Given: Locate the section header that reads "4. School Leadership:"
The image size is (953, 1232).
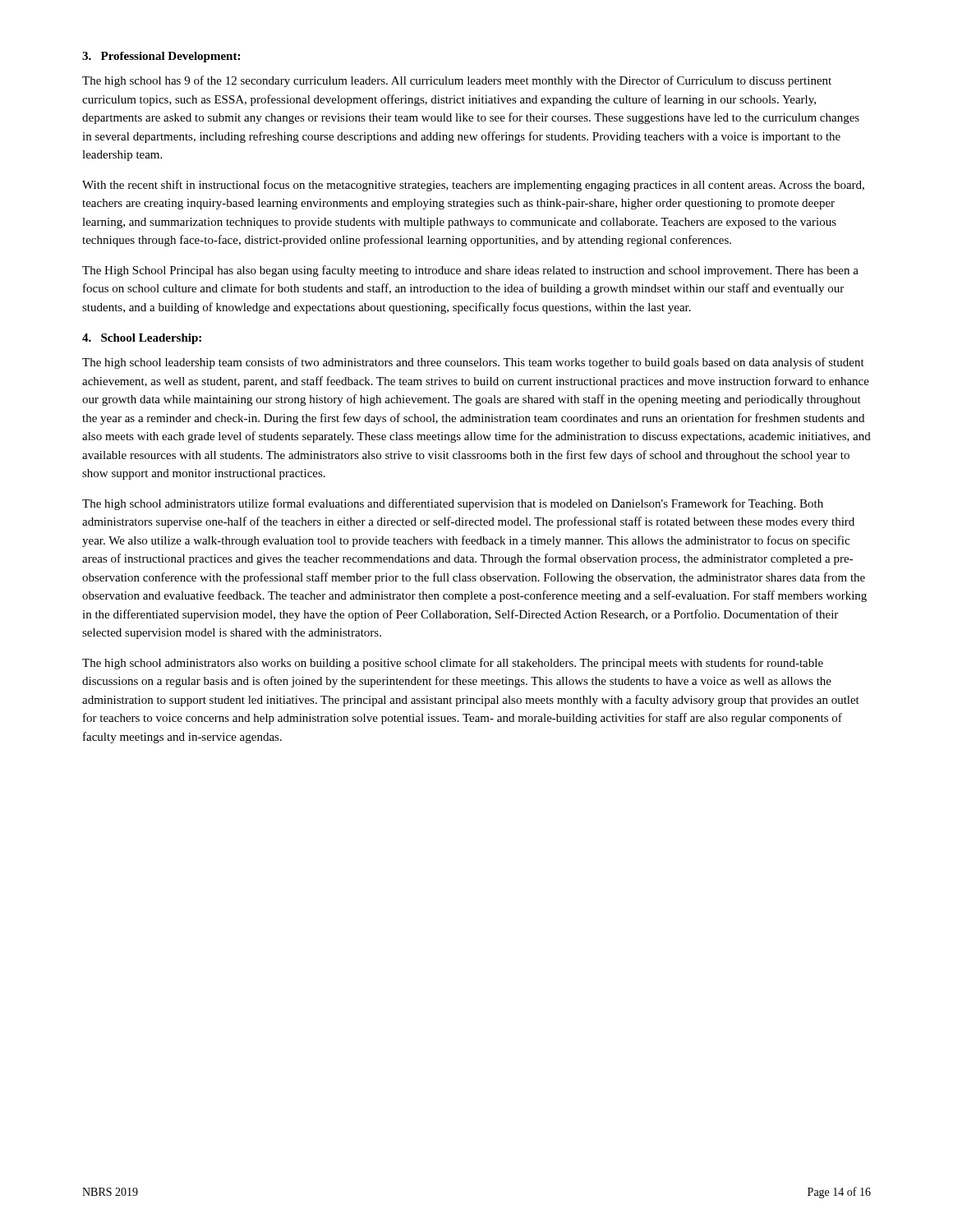Looking at the screenshot, I should coord(142,338).
